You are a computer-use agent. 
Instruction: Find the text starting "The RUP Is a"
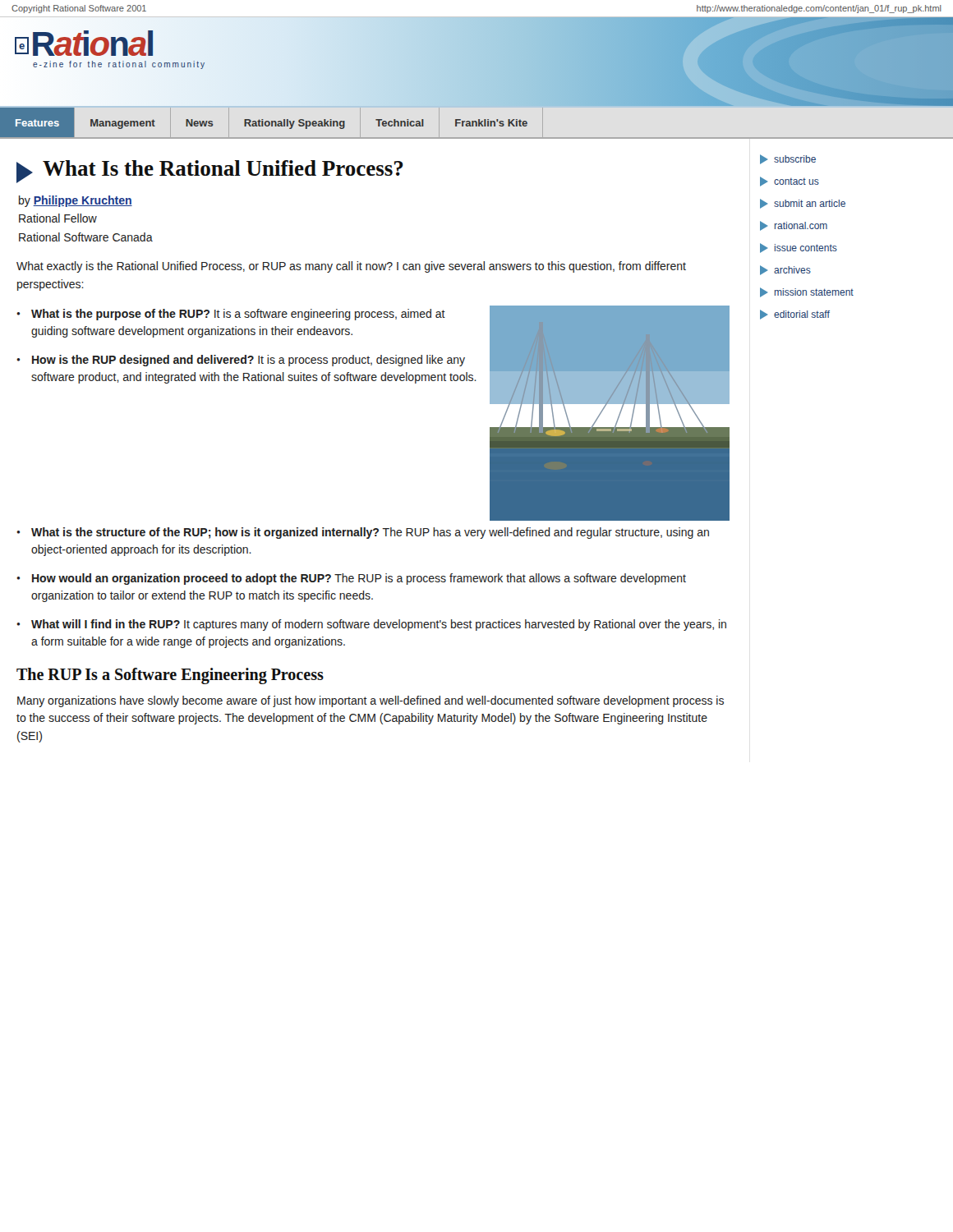point(170,674)
